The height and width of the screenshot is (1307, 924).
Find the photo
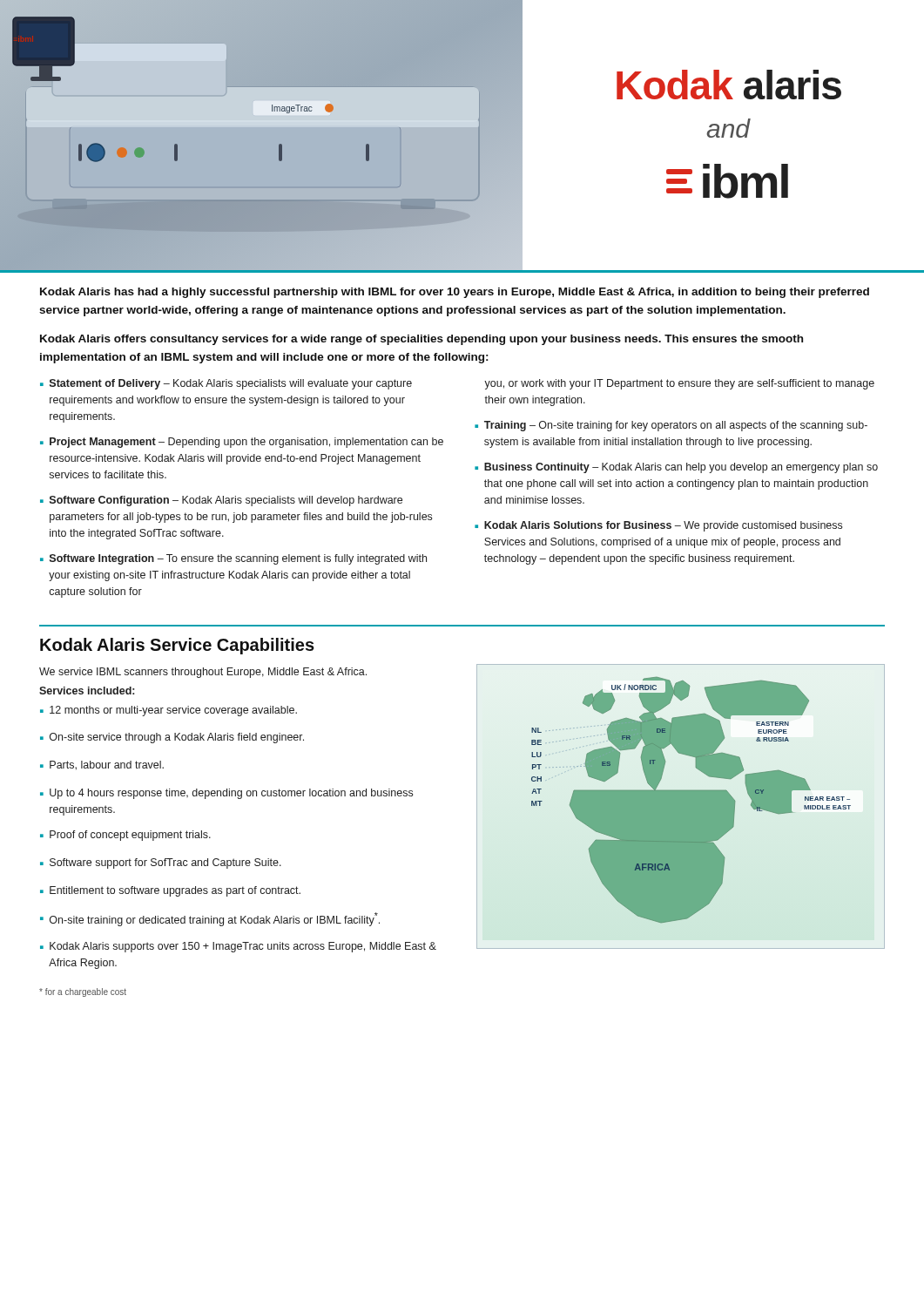pyautogui.click(x=462, y=135)
